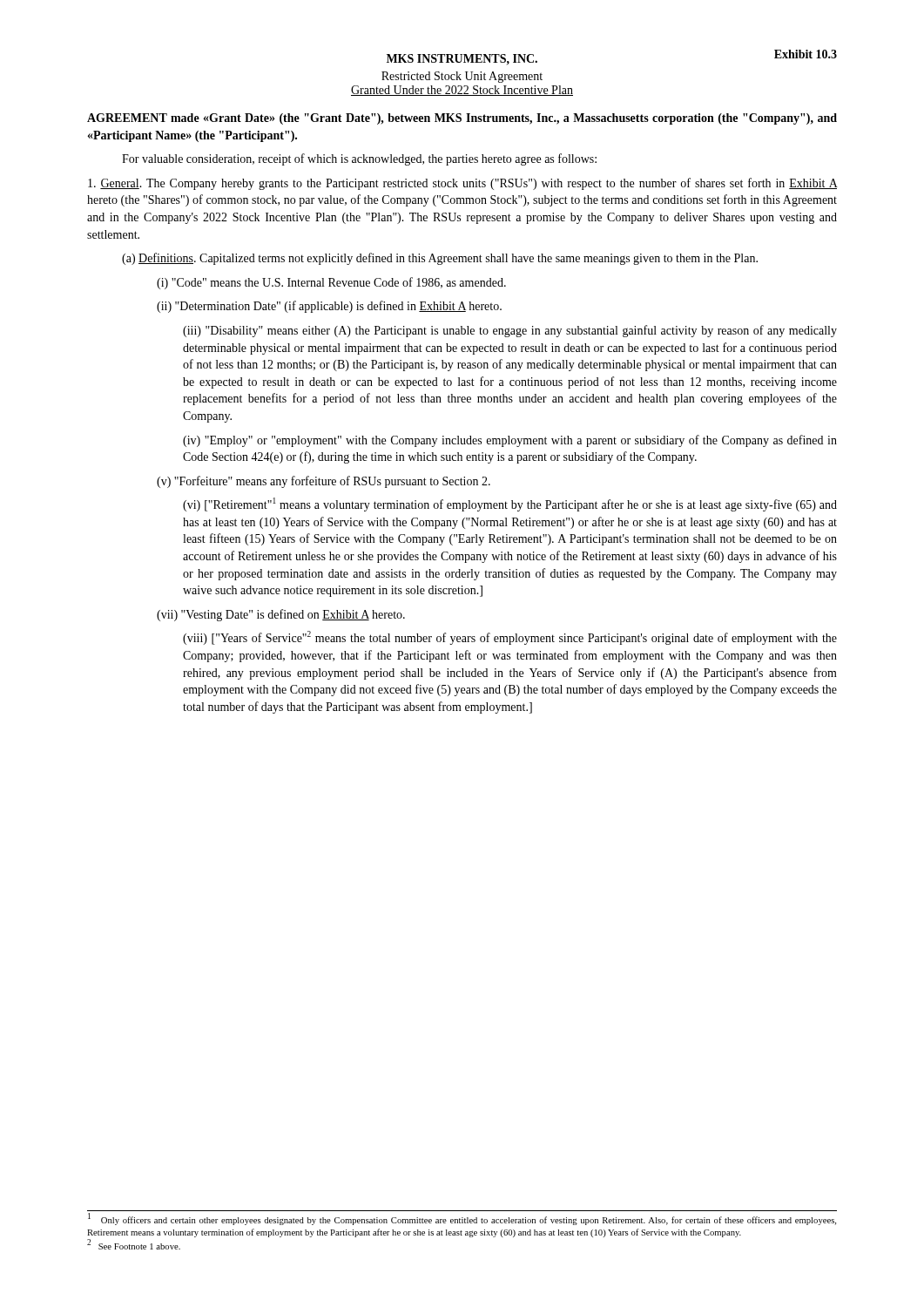
Task: Point to the block beginning "(vii) "Vesting Date" is defined on Exhibit"
Action: pyautogui.click(x=281, y=615)
